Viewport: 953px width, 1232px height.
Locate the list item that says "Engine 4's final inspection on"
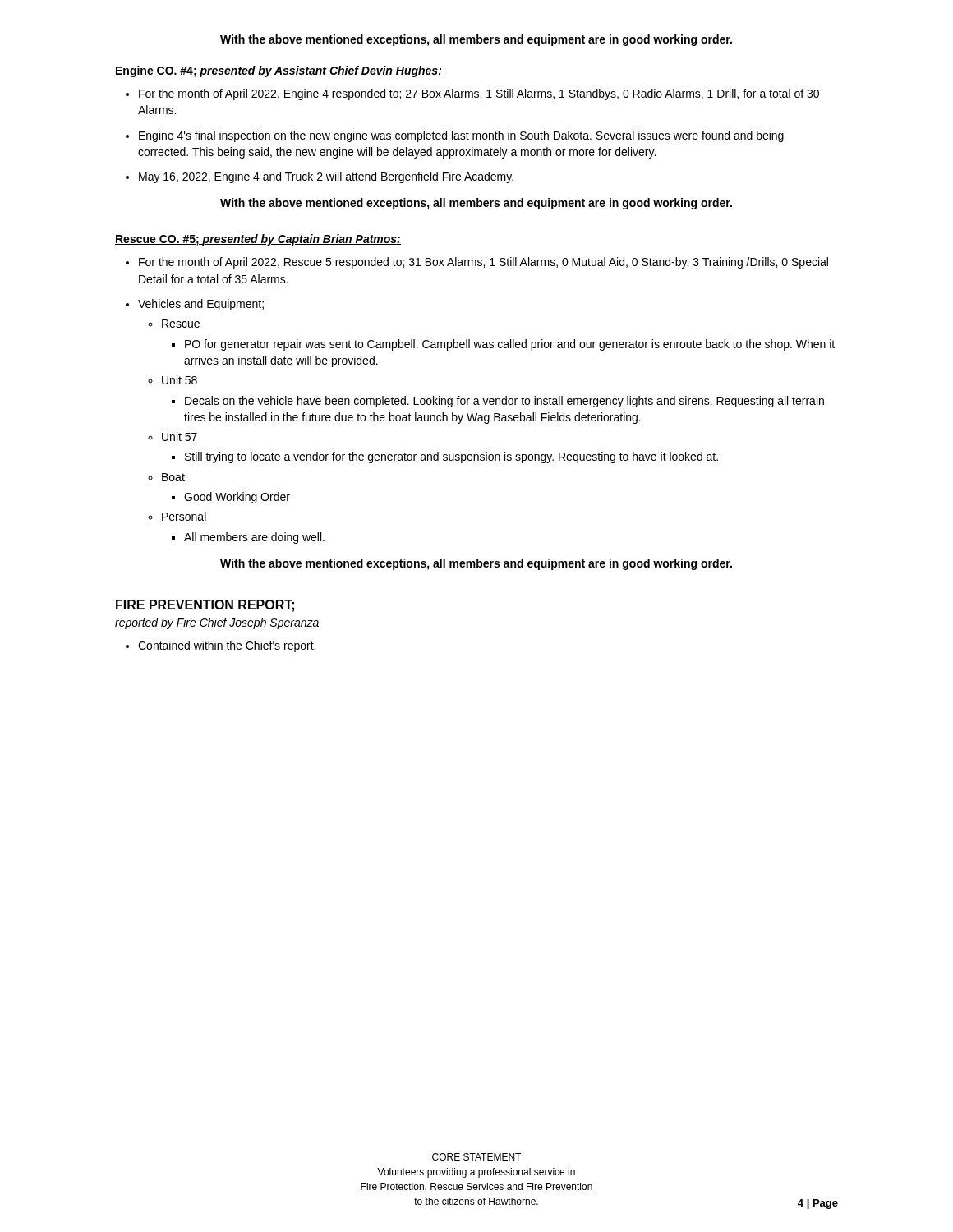[x=476, y=144]
